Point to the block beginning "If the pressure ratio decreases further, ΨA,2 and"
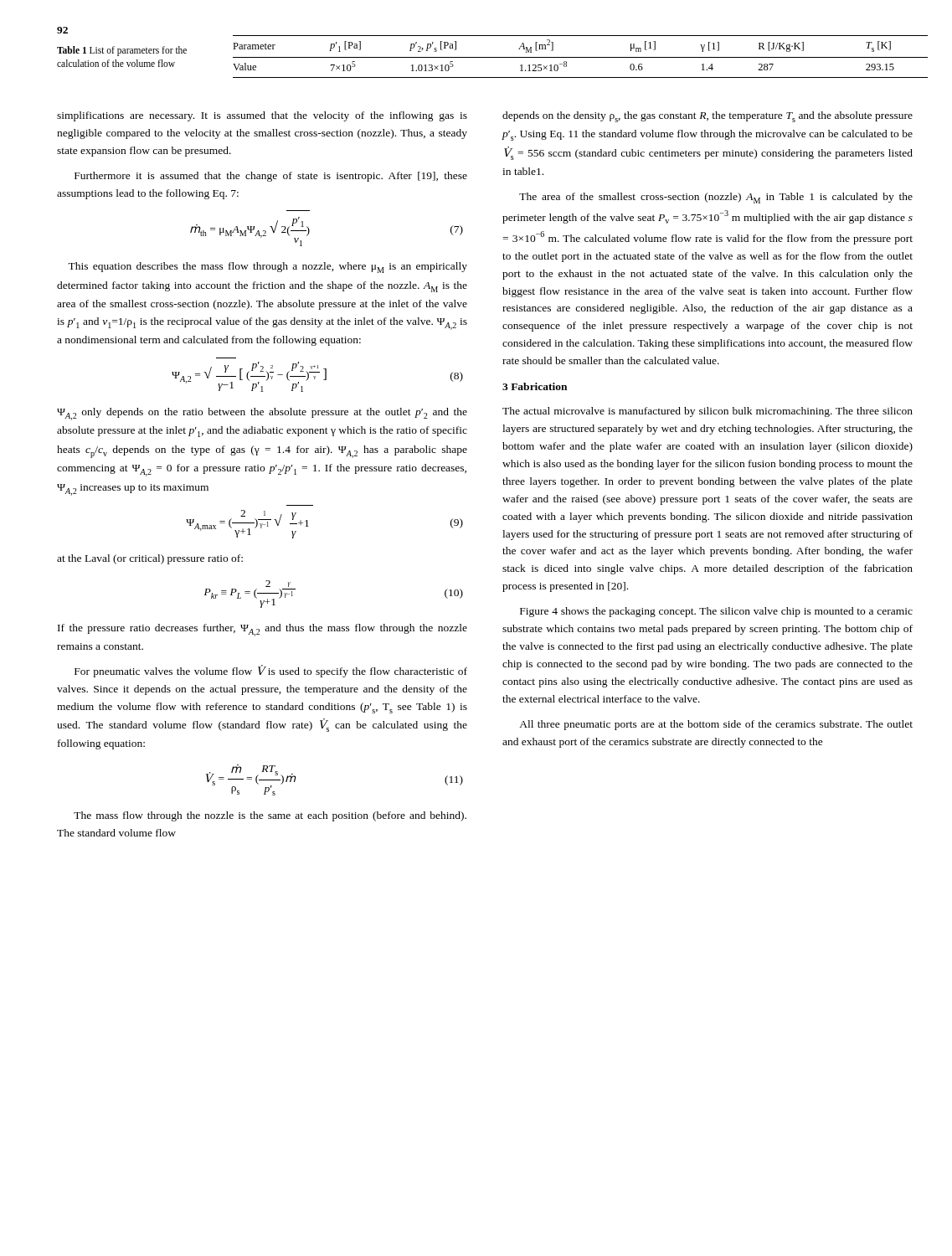Viewport: 952px width, 1256px height. coord(262,686)
